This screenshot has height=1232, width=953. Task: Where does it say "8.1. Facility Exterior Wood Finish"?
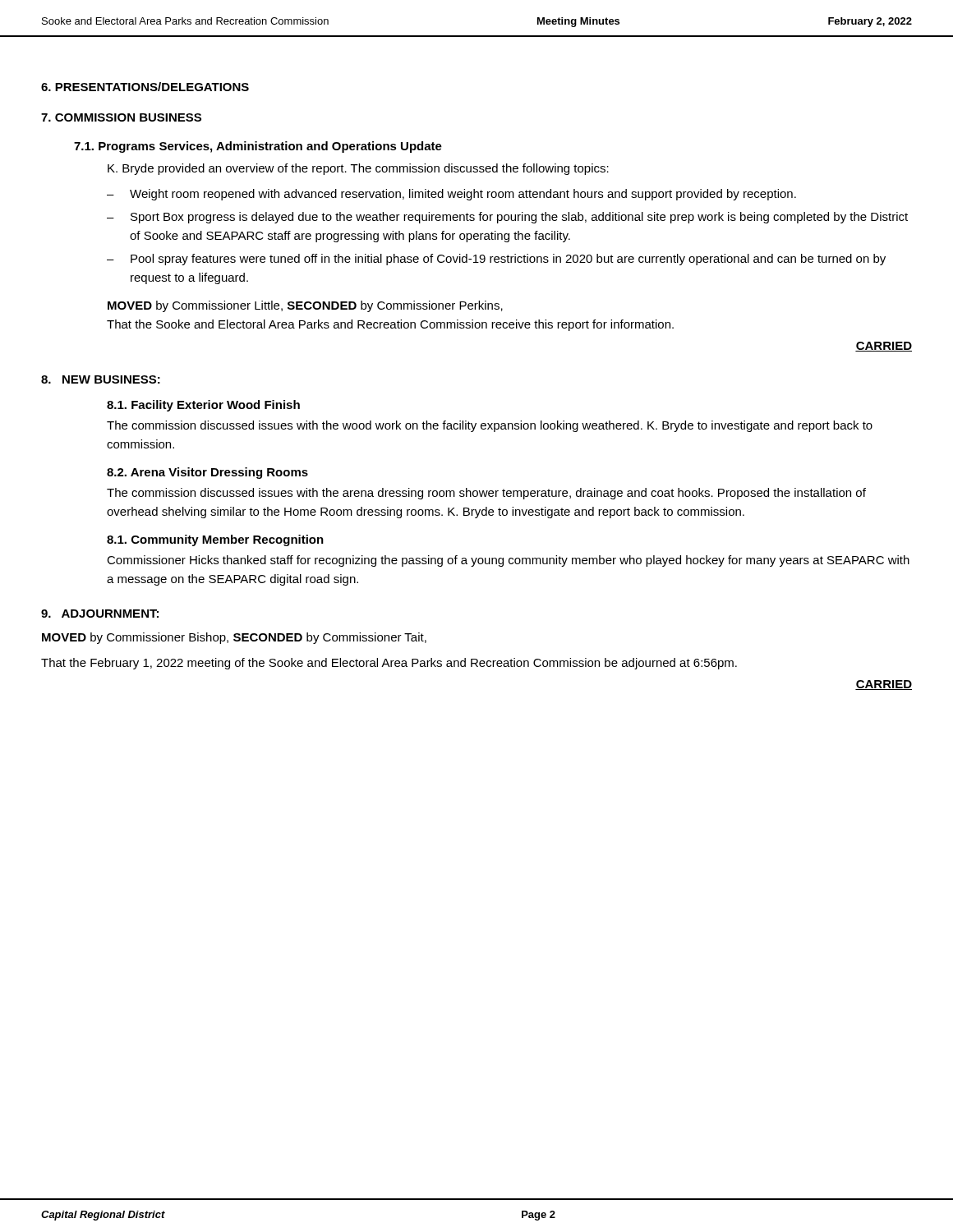click(204, 405)
